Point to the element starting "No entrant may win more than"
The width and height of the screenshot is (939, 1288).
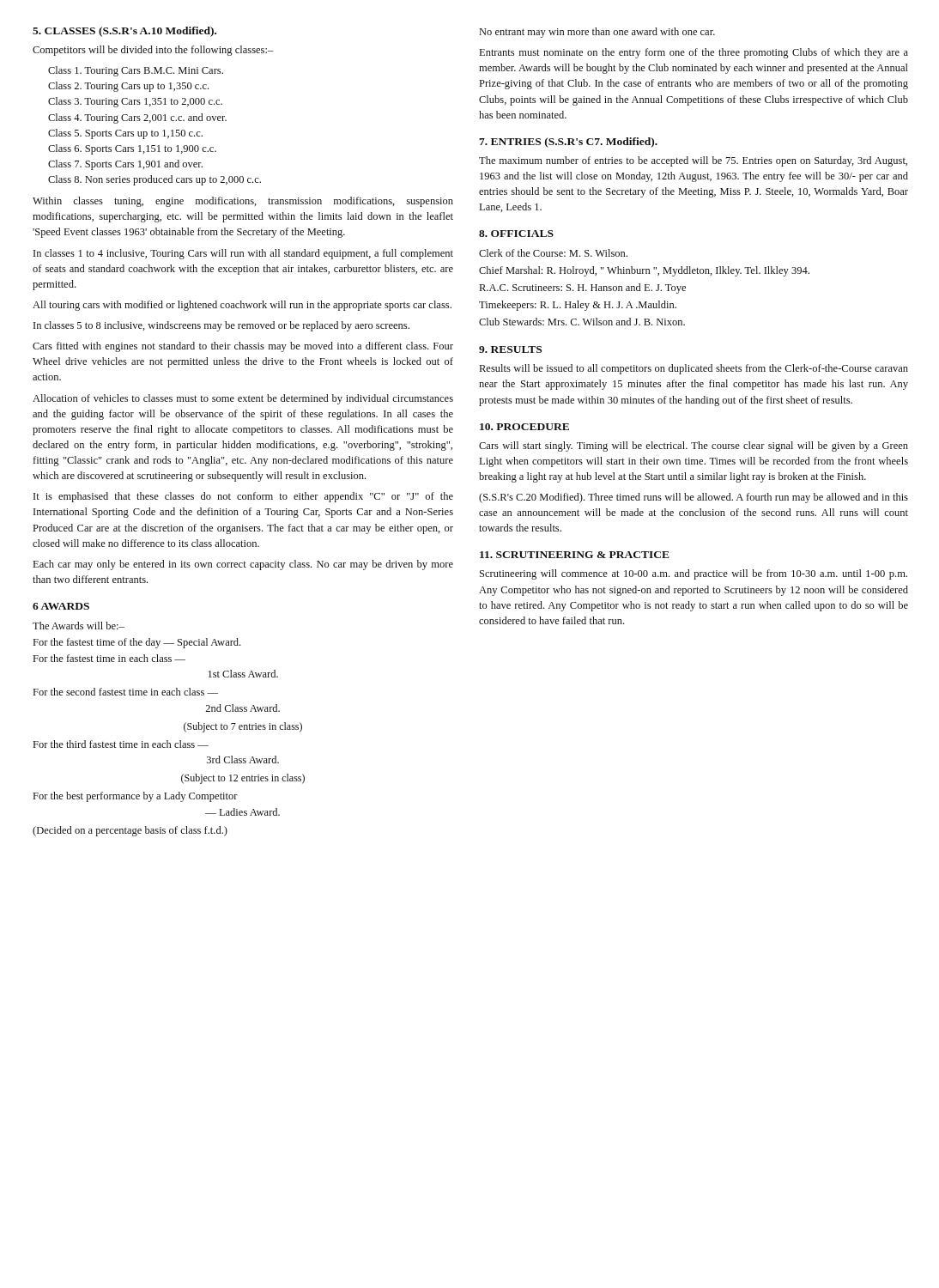597,32
